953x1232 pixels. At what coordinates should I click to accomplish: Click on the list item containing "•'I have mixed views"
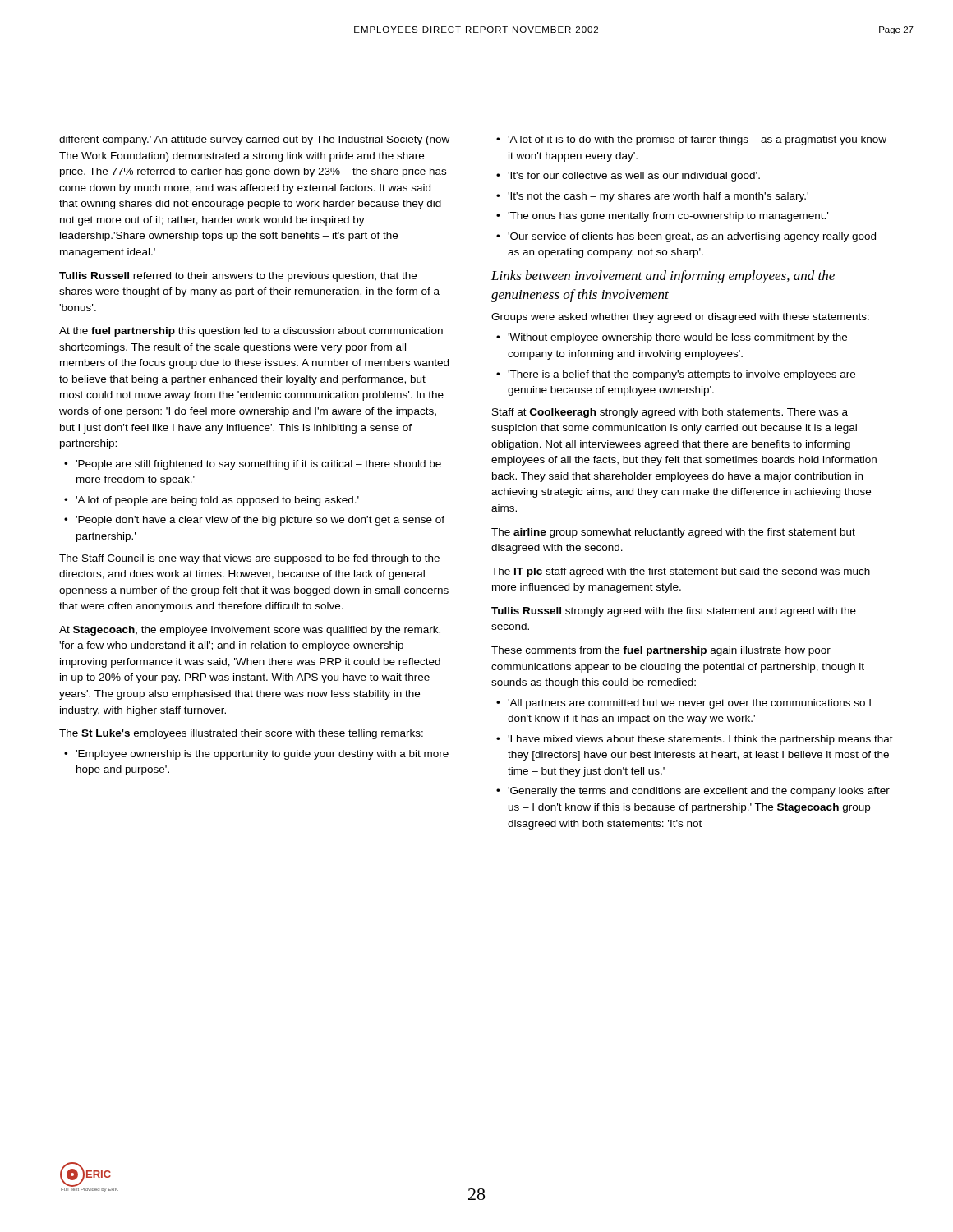click(x=700, y=754)
